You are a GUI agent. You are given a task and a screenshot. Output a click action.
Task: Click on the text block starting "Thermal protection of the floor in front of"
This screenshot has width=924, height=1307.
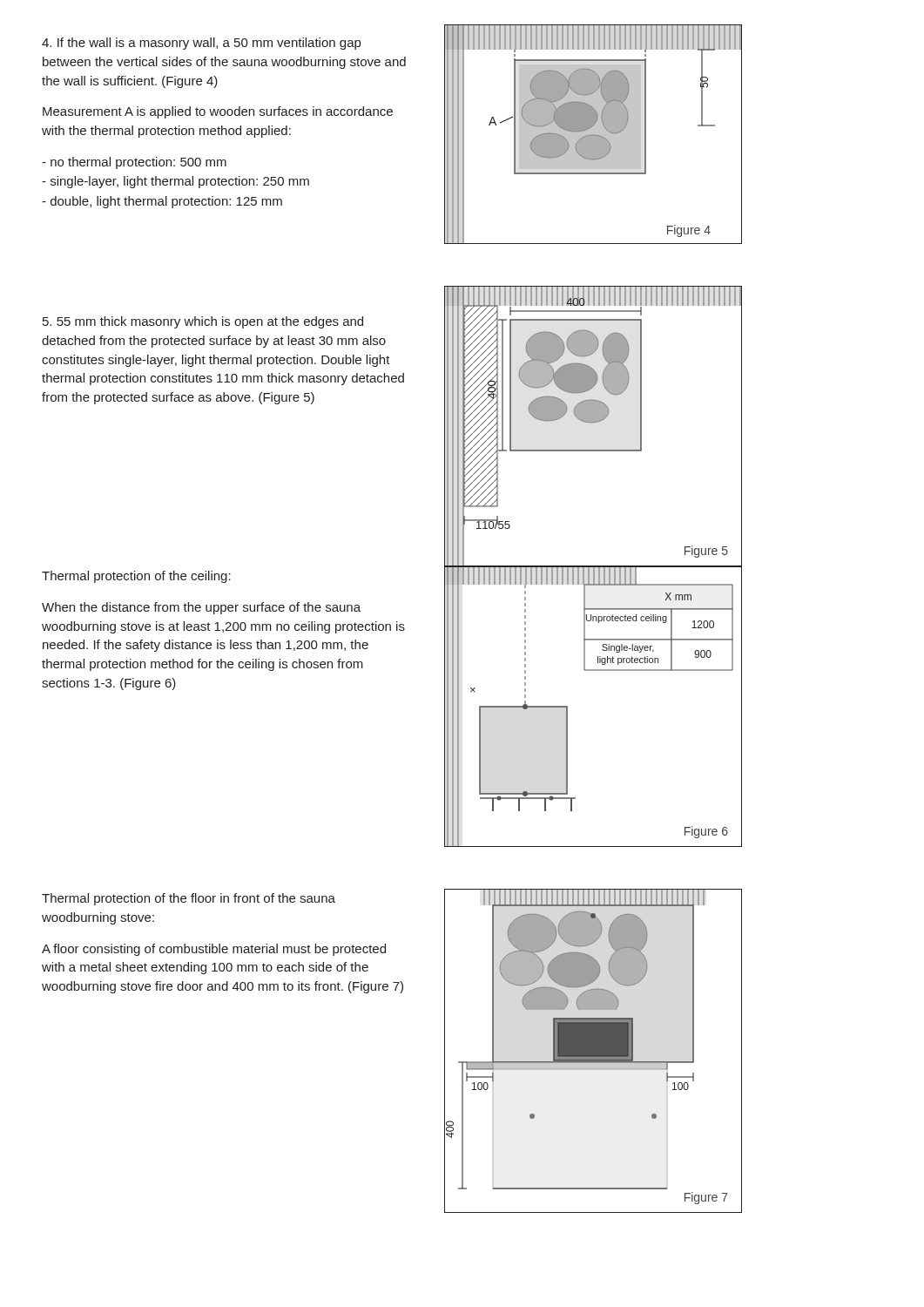click(225, 942)
